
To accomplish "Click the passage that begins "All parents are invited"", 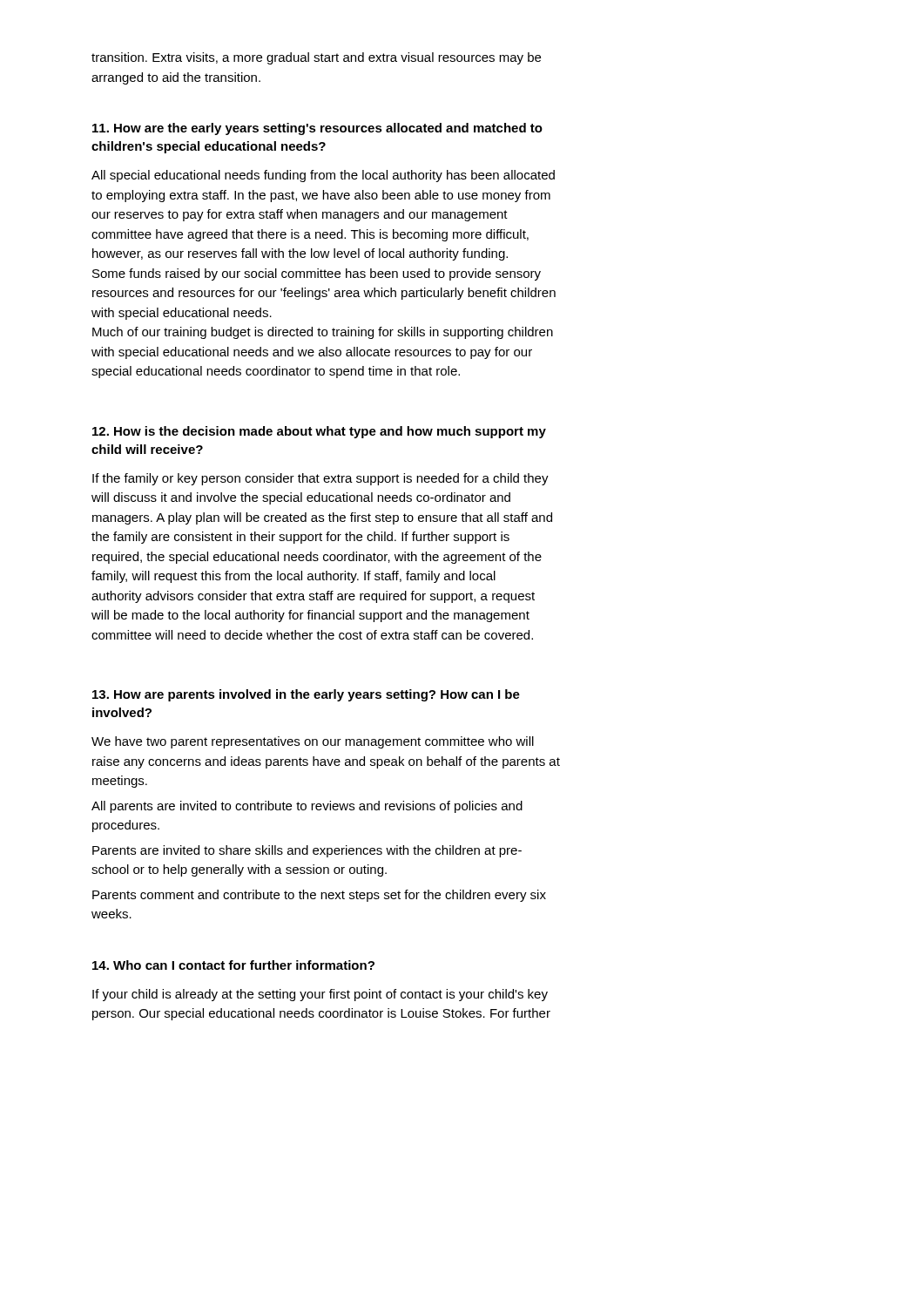I will 307,815.
